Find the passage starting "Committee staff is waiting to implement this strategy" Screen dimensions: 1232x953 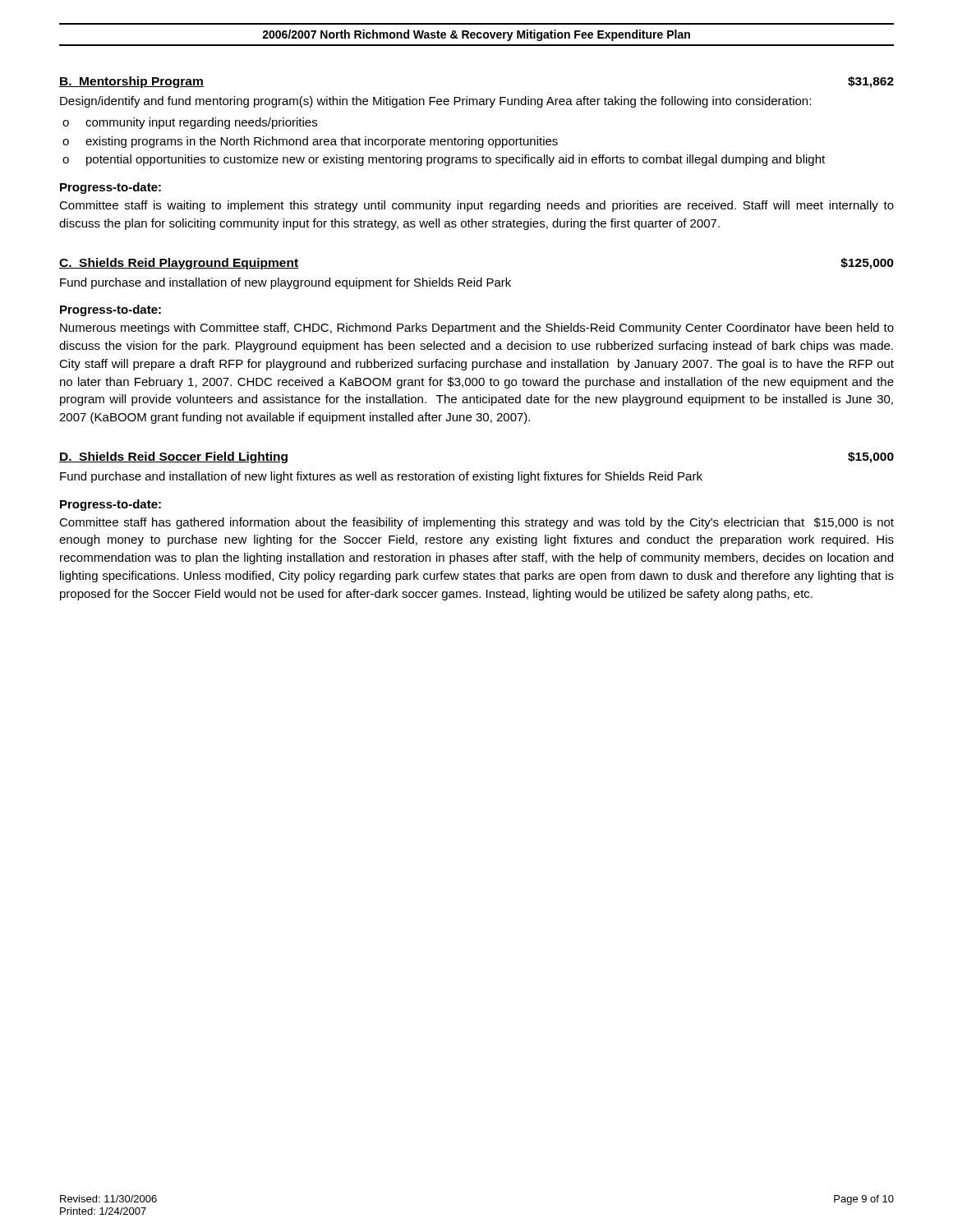(x=476, y=214)
